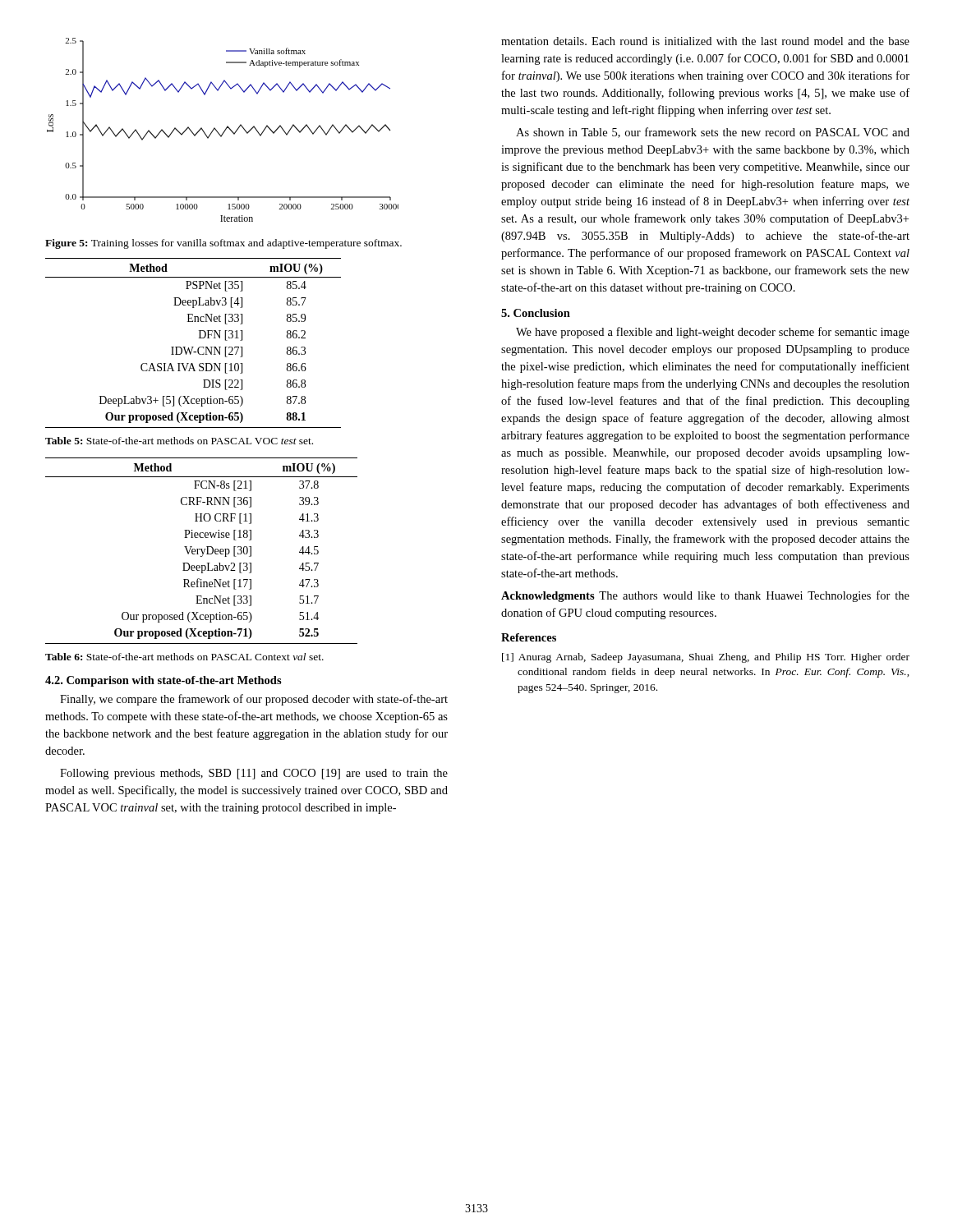Find the section header that reads "5. Conclusion"
Image resolution: width=953 pixels, height=1232 pixels.
(536, 313)
